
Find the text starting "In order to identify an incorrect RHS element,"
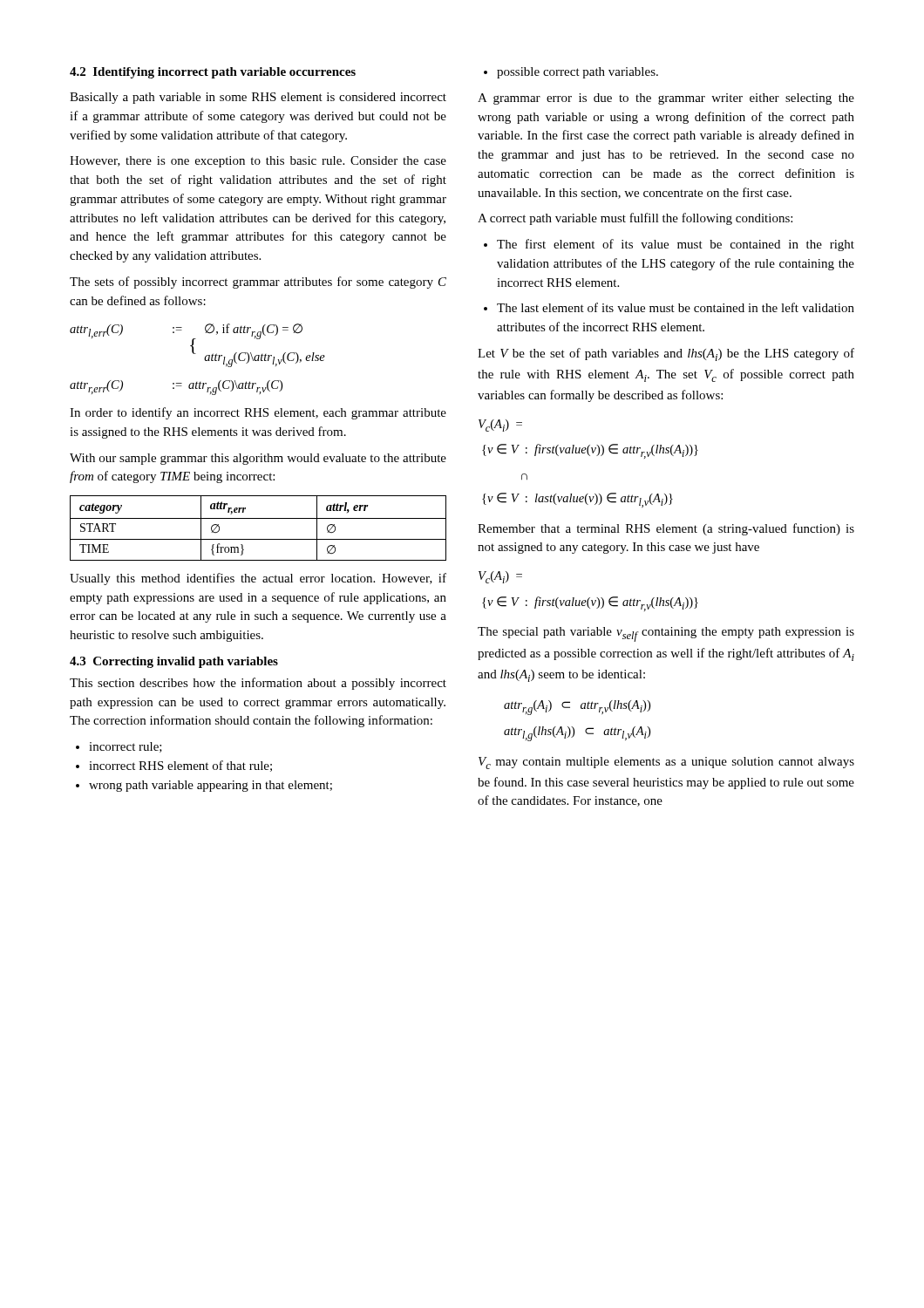point(258,445)
